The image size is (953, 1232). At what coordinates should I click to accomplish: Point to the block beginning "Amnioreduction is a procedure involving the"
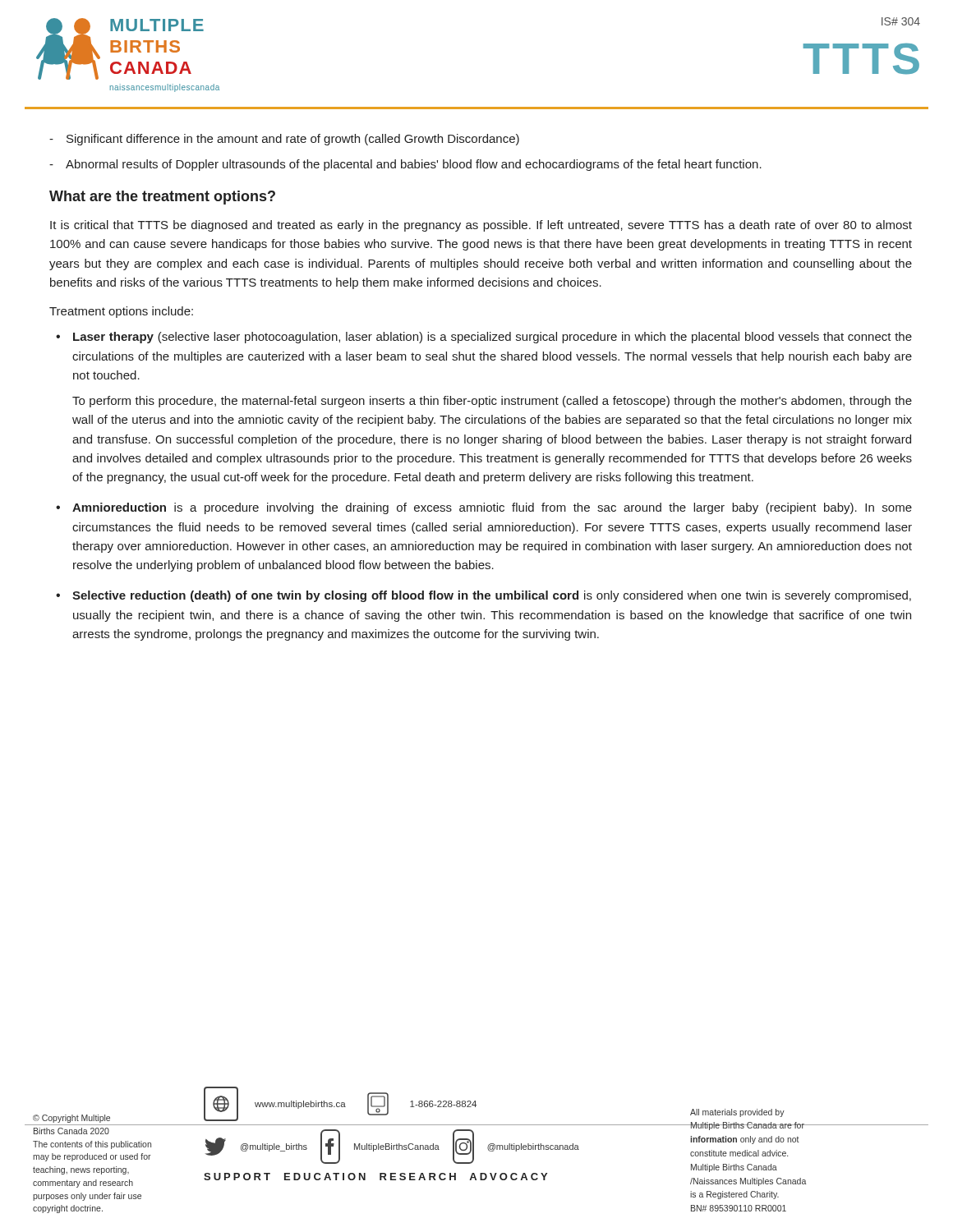pyautogui.click(x=492, y=536)
